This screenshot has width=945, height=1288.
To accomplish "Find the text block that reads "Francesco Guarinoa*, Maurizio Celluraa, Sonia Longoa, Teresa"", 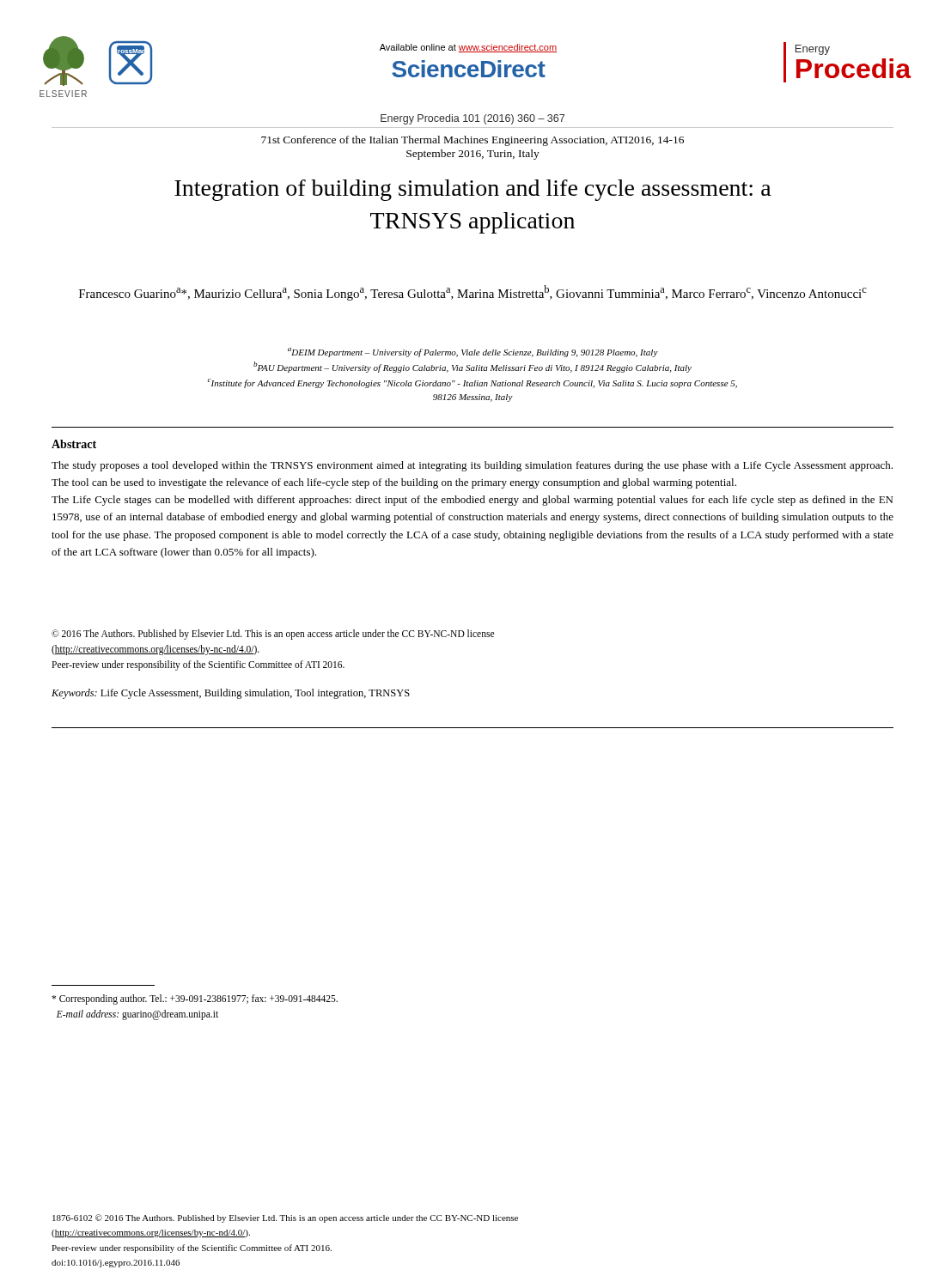I will tap(472, 292).
